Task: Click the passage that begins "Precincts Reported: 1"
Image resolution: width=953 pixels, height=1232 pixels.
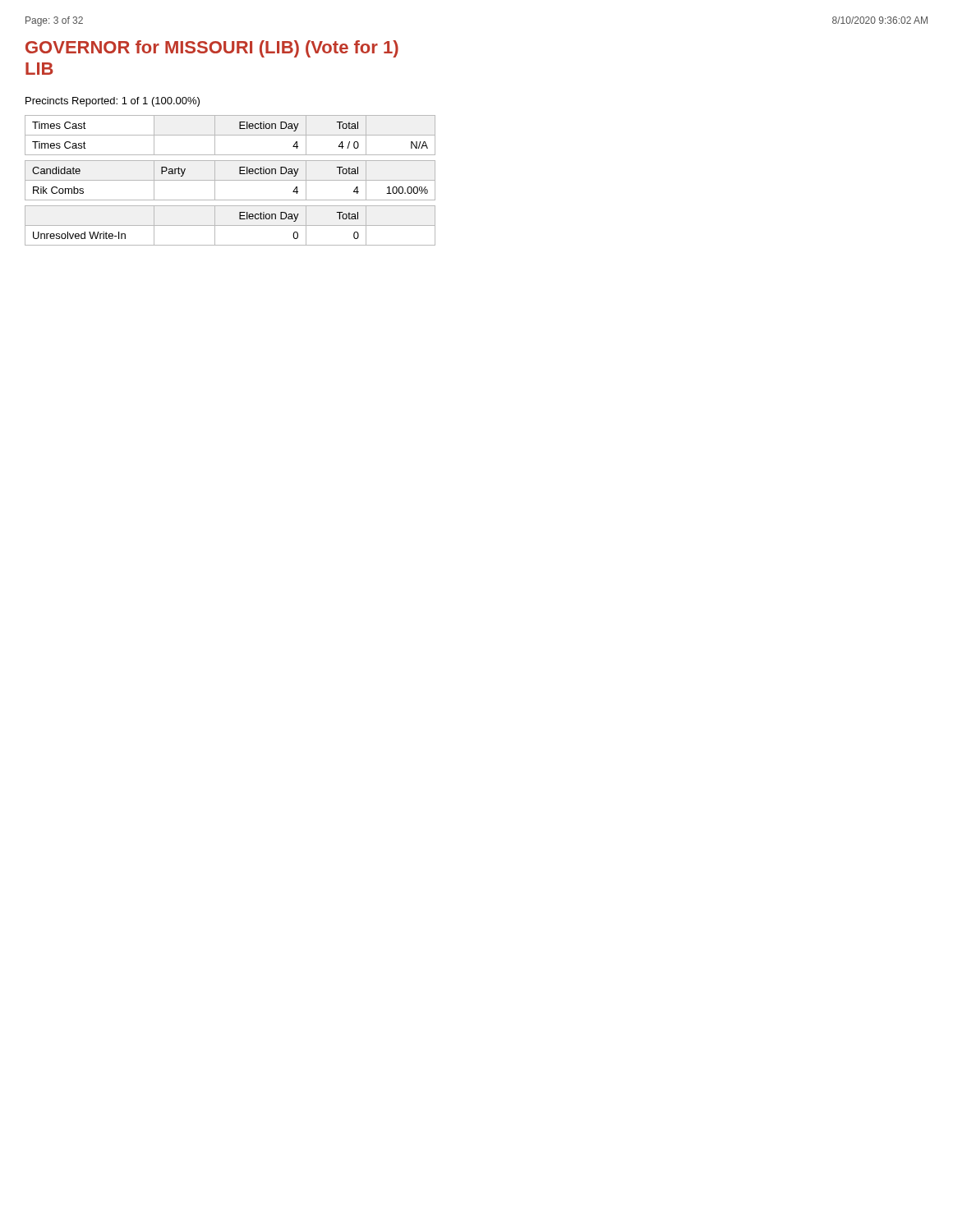Action: point(113,101)
